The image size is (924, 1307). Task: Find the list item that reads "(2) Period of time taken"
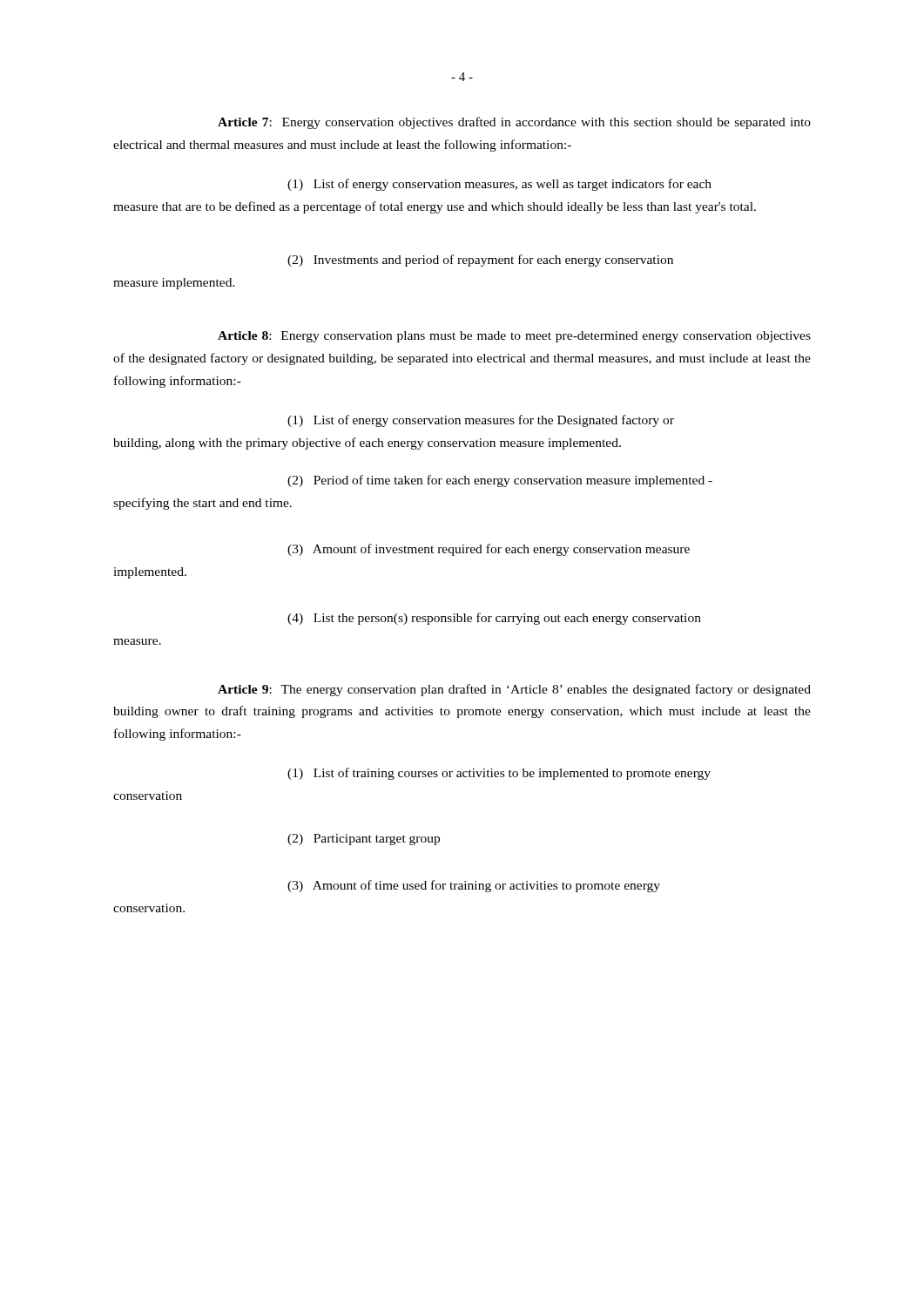(462, 489)
